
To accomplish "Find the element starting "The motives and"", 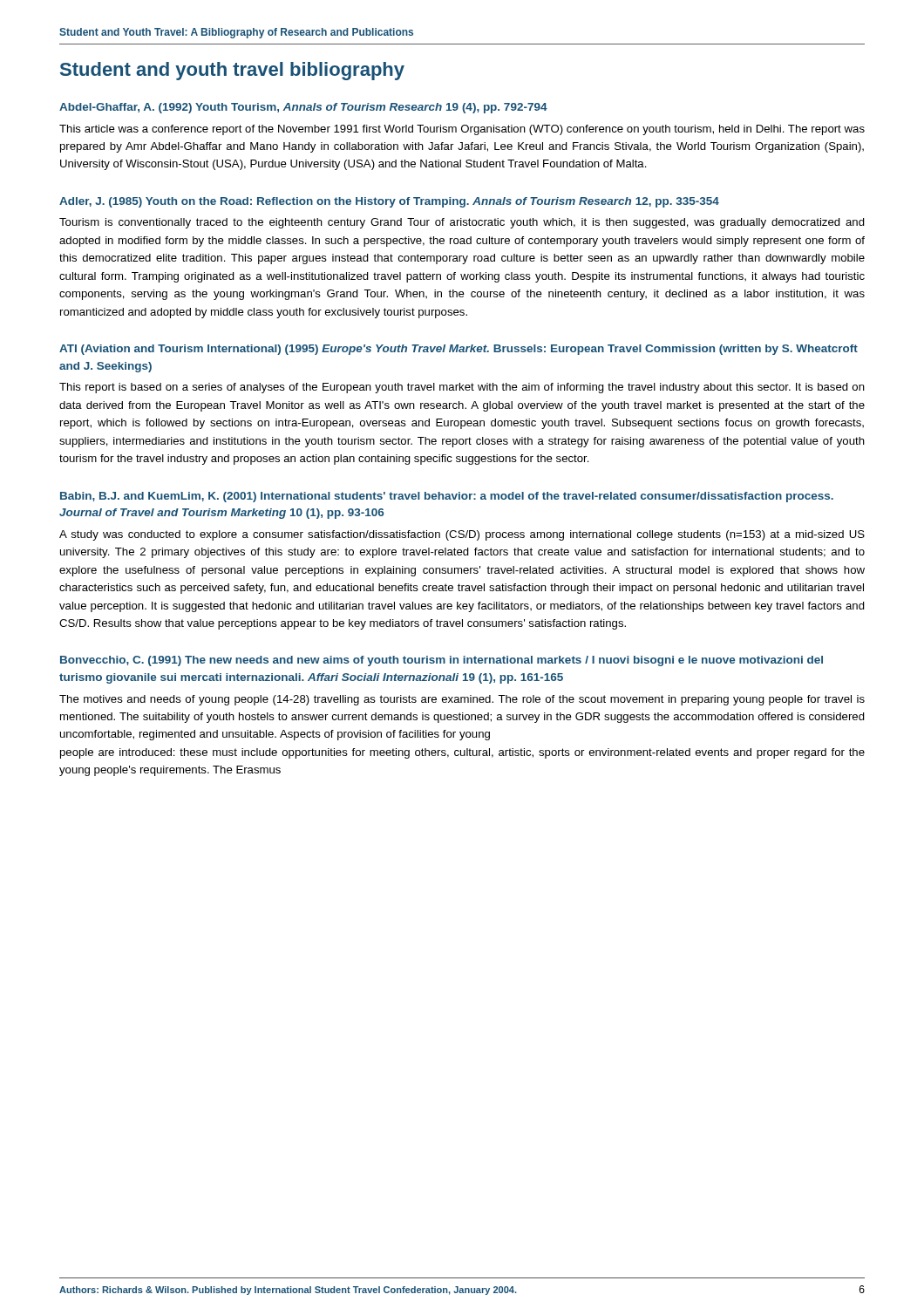I will 462,734.
